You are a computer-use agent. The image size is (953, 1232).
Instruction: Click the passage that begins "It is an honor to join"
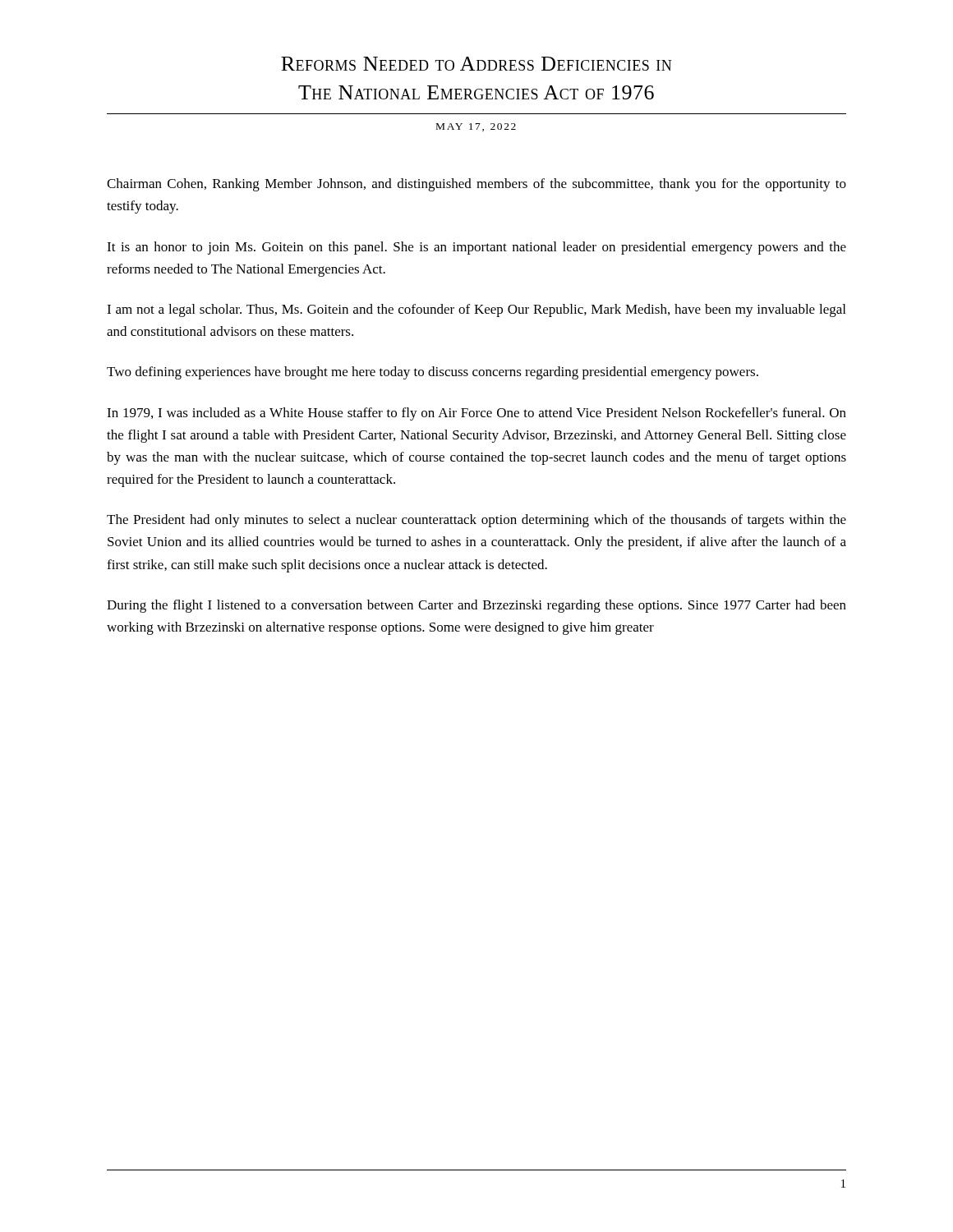(476, 258)
